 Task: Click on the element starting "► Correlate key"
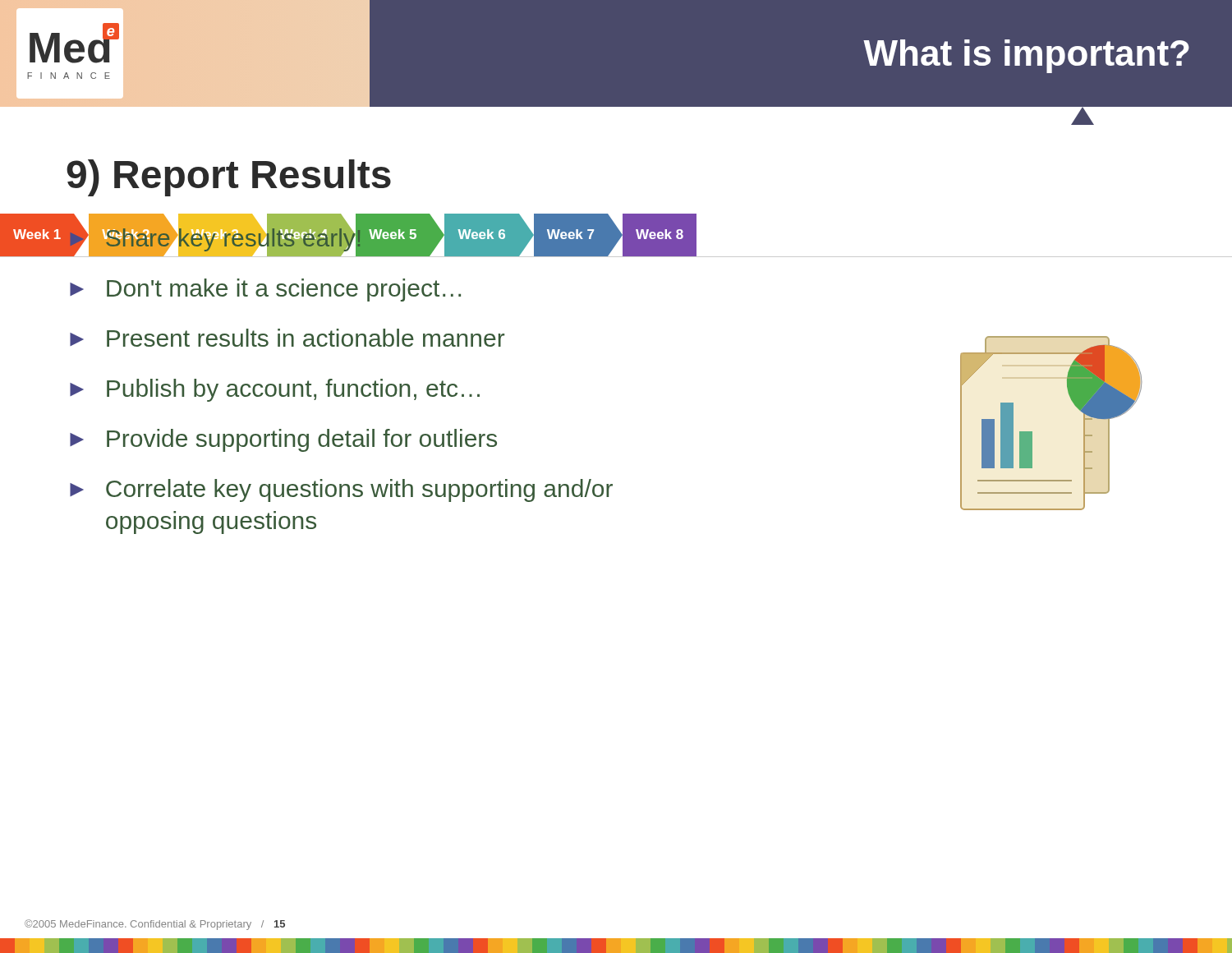[x=339, y=504]
